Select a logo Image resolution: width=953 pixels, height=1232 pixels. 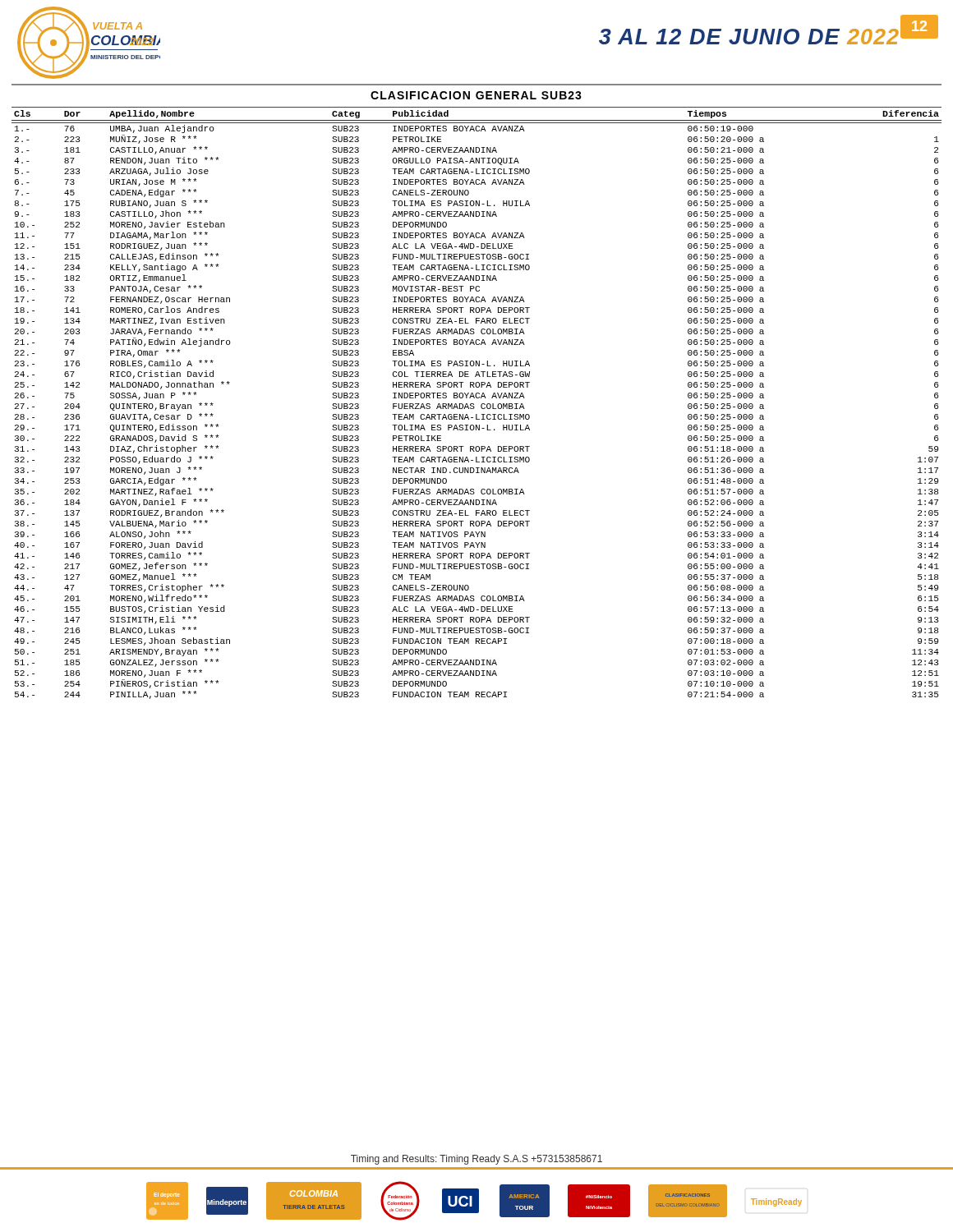[x=84, y=43]
